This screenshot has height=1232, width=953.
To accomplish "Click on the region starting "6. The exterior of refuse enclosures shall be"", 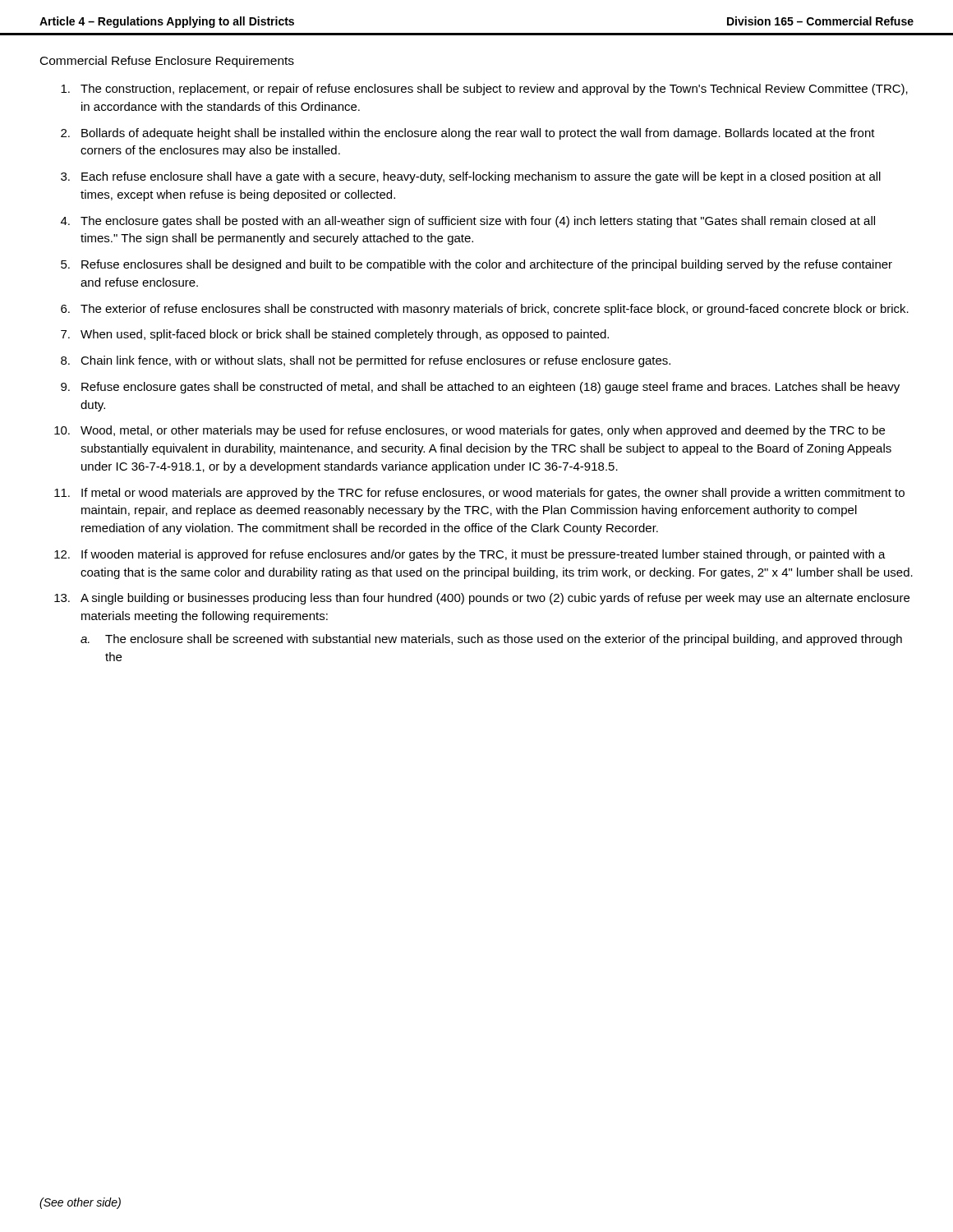I will pos(476,308).
